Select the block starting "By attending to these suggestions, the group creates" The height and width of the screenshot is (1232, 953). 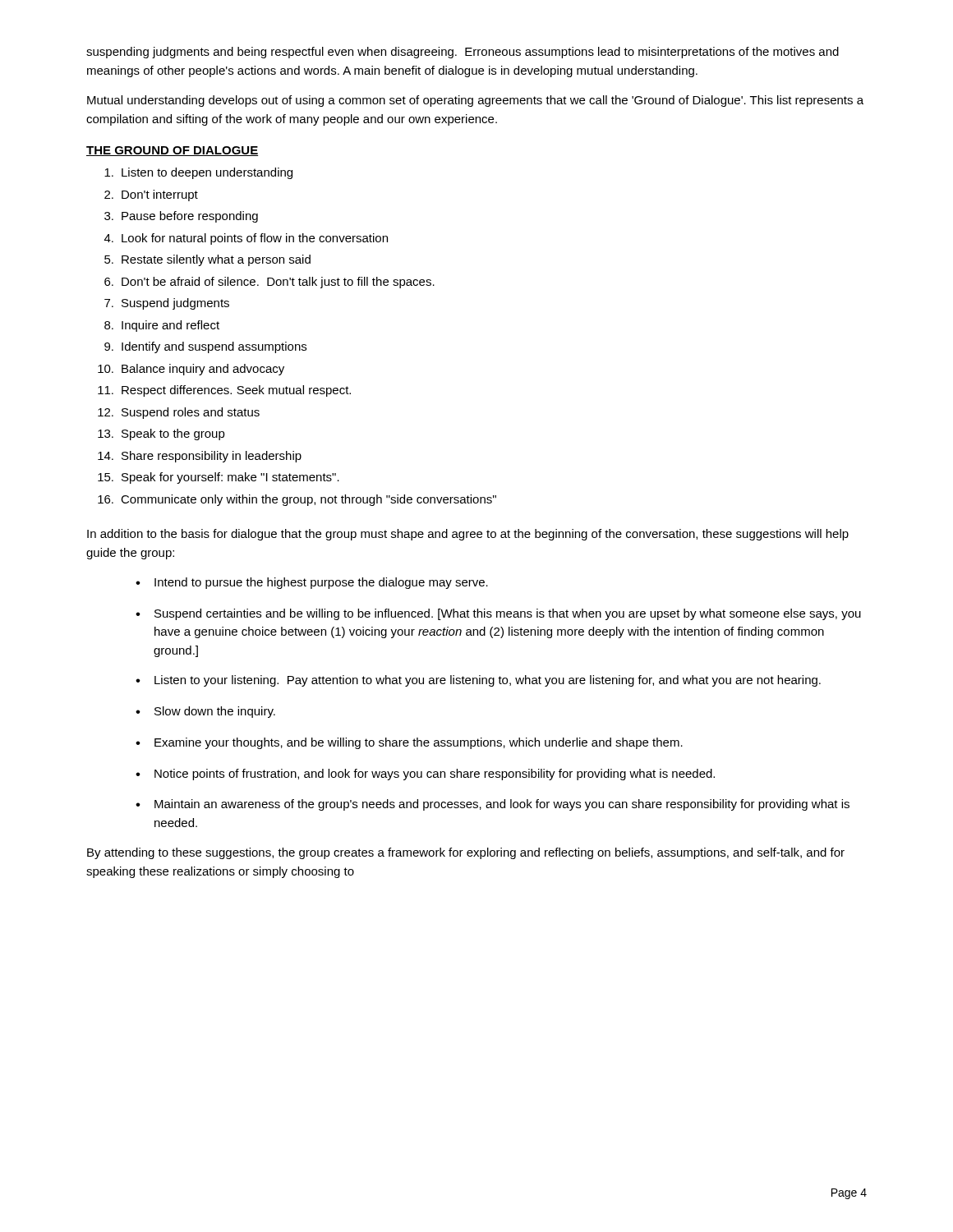[x=465, y=862]
